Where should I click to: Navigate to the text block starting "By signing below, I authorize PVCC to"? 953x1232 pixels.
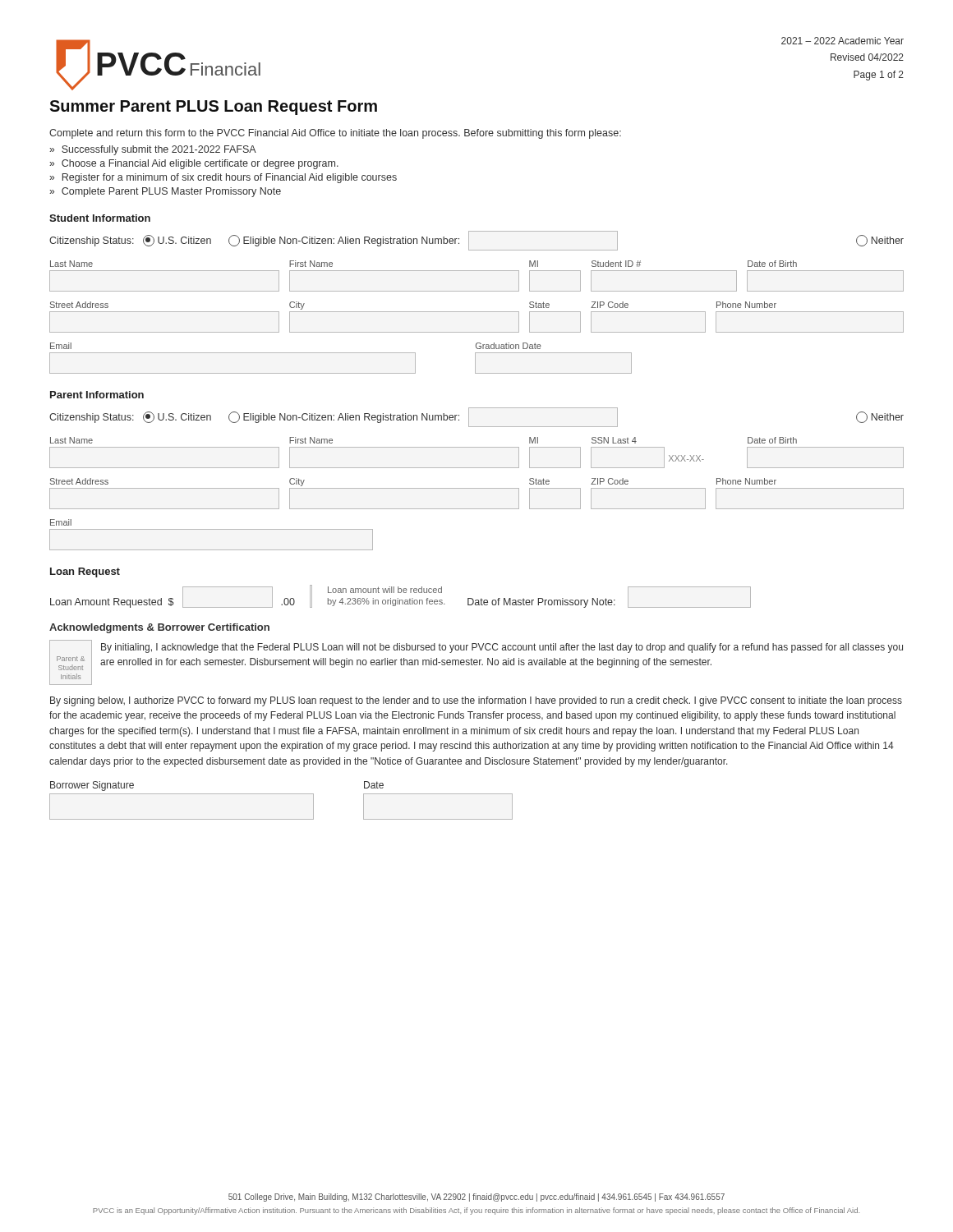tap(476, 731)
